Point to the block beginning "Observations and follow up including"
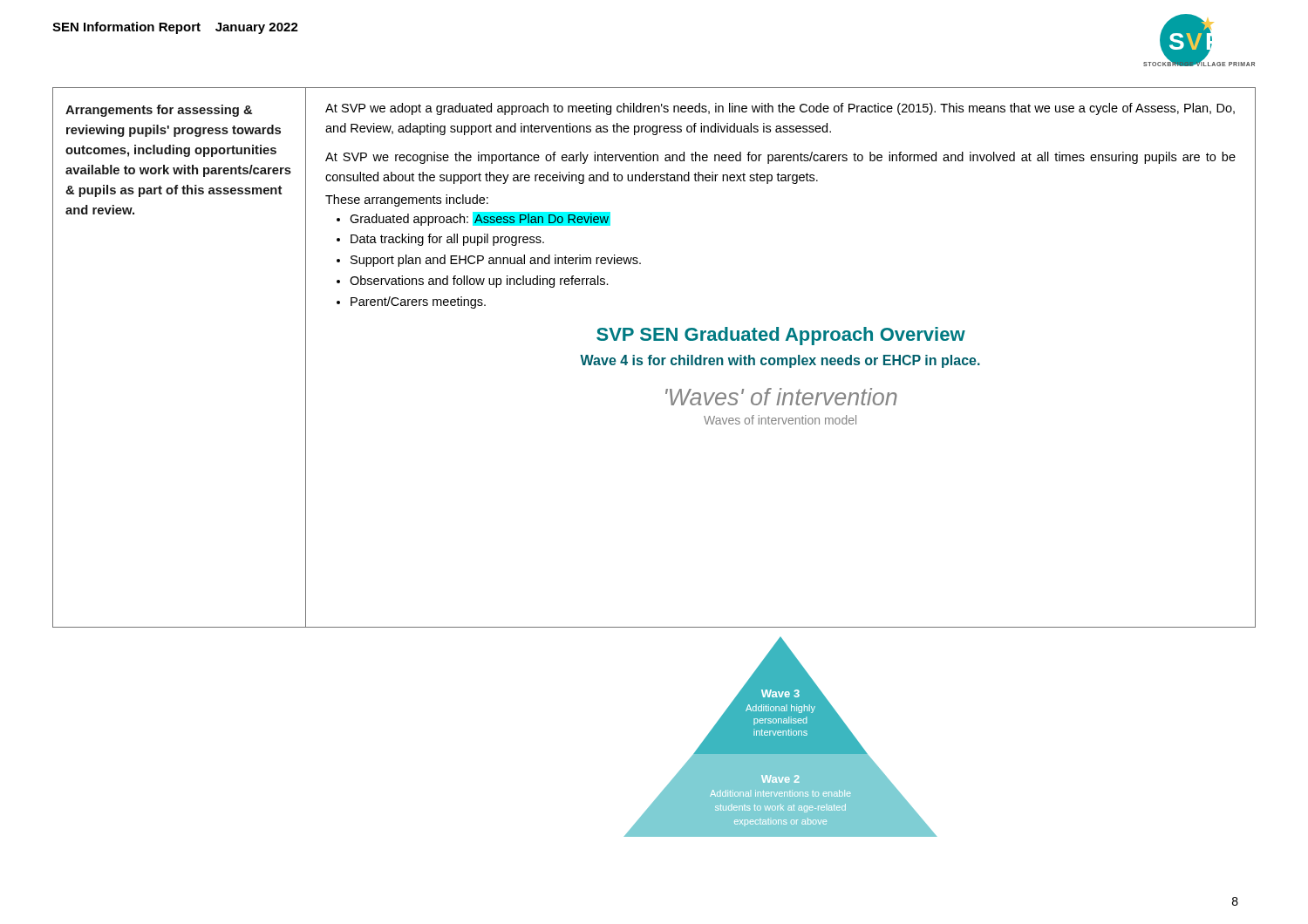1308x924 pixels. click(479, 281)
